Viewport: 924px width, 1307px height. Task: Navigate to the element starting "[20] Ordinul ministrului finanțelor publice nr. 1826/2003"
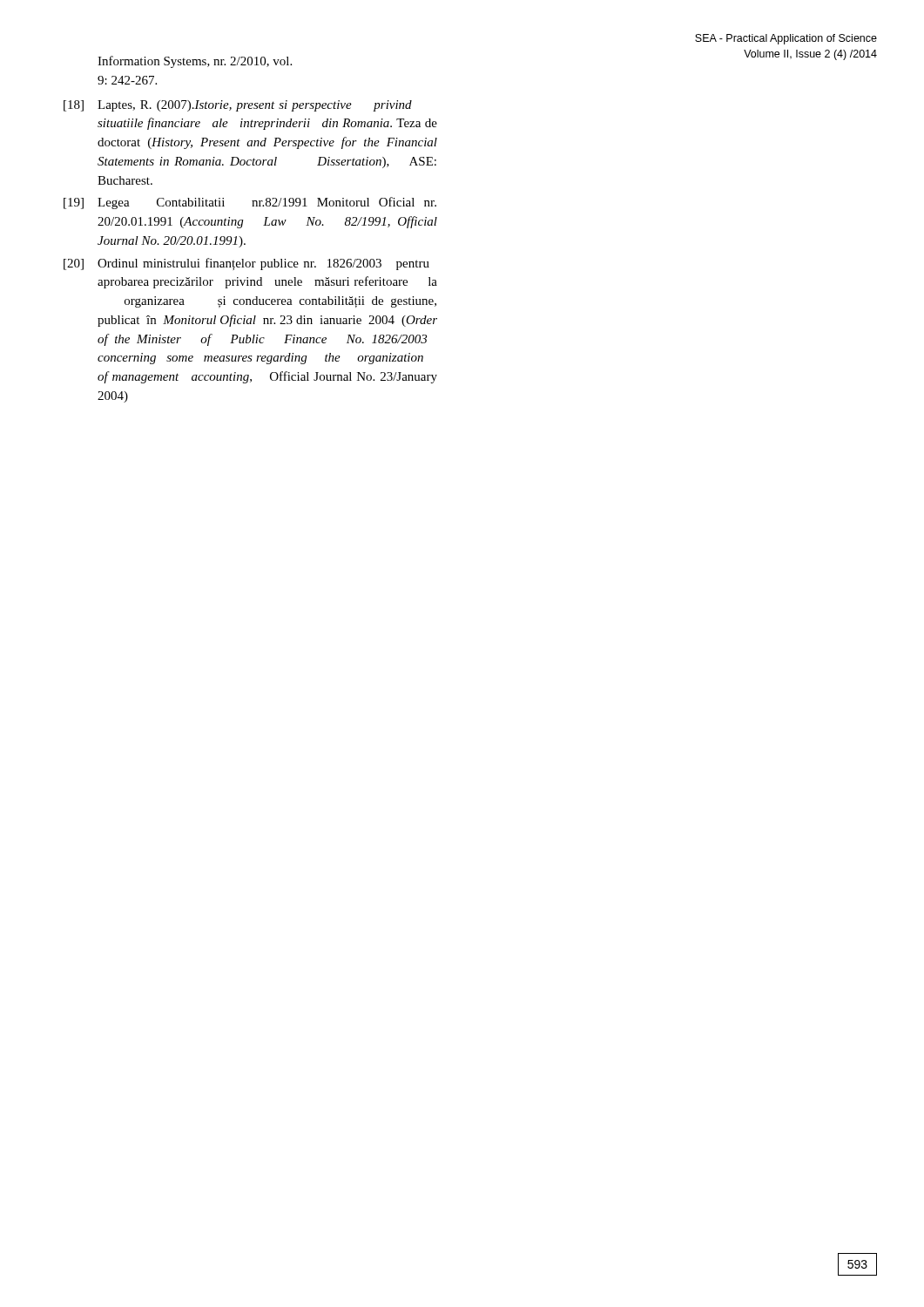pos(250,330)
